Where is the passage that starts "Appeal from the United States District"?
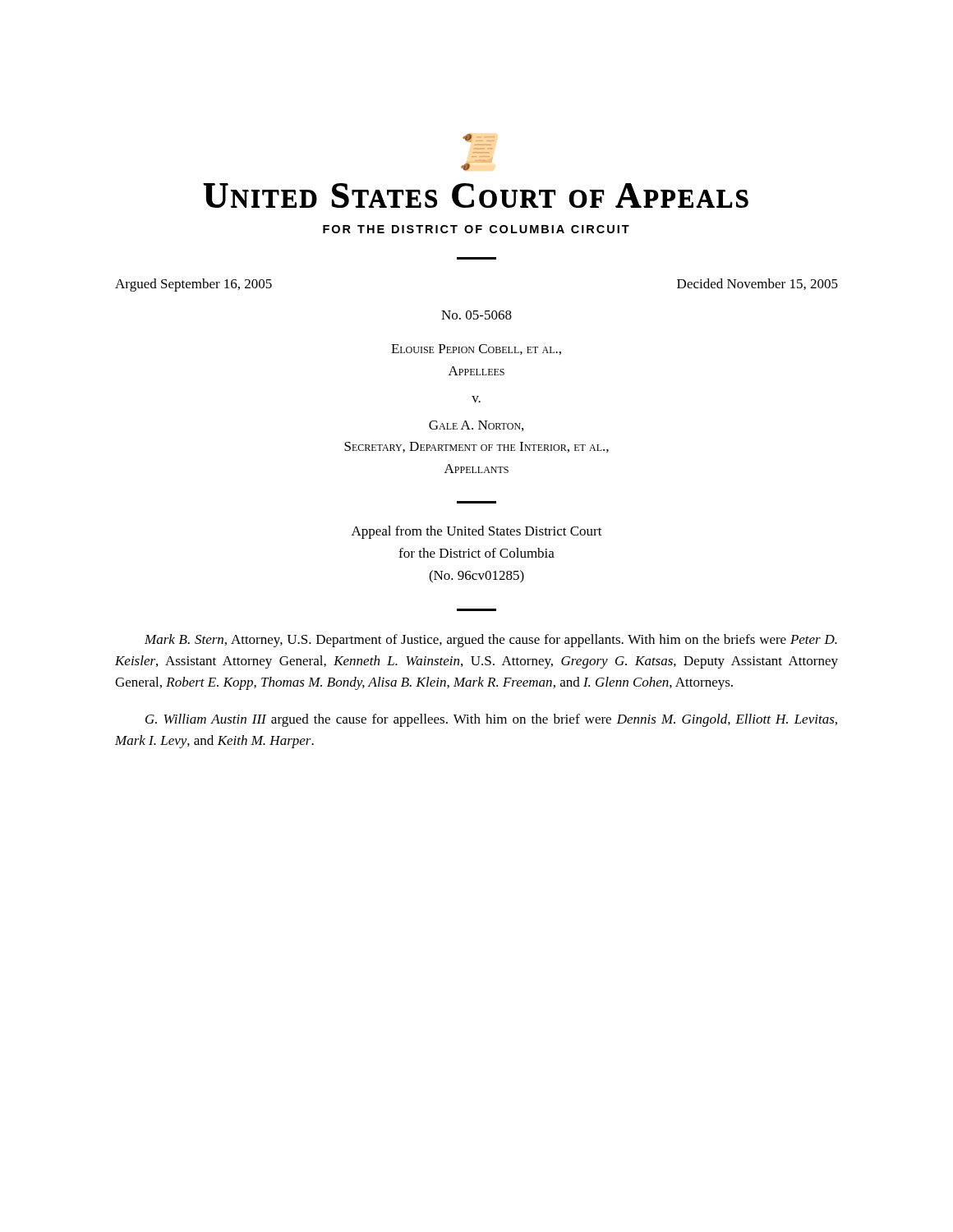Screen dimensions: 1232x953 pos(476,553)
